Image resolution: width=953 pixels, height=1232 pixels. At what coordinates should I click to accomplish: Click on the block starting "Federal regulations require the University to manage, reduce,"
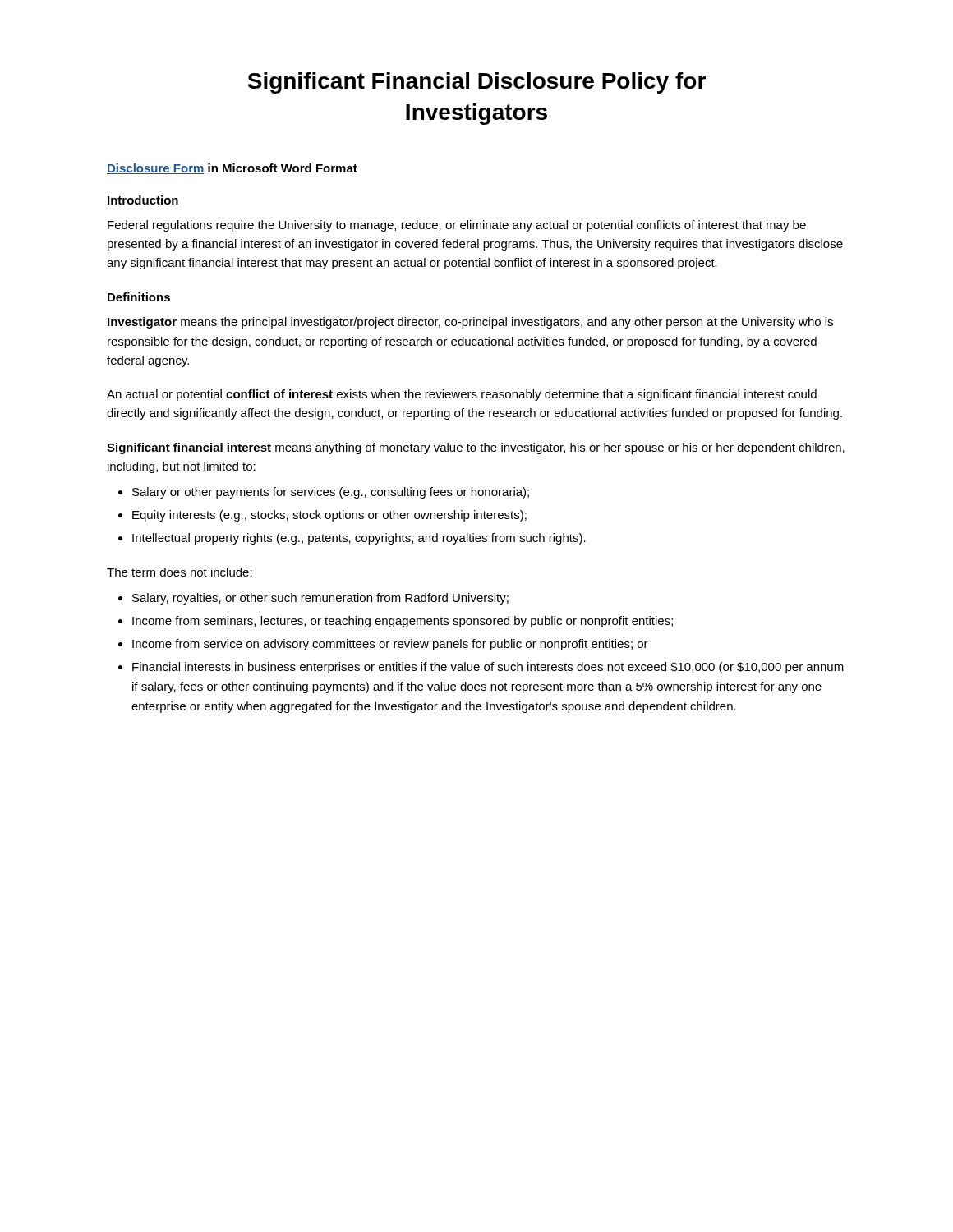click(x=475, y=243)
